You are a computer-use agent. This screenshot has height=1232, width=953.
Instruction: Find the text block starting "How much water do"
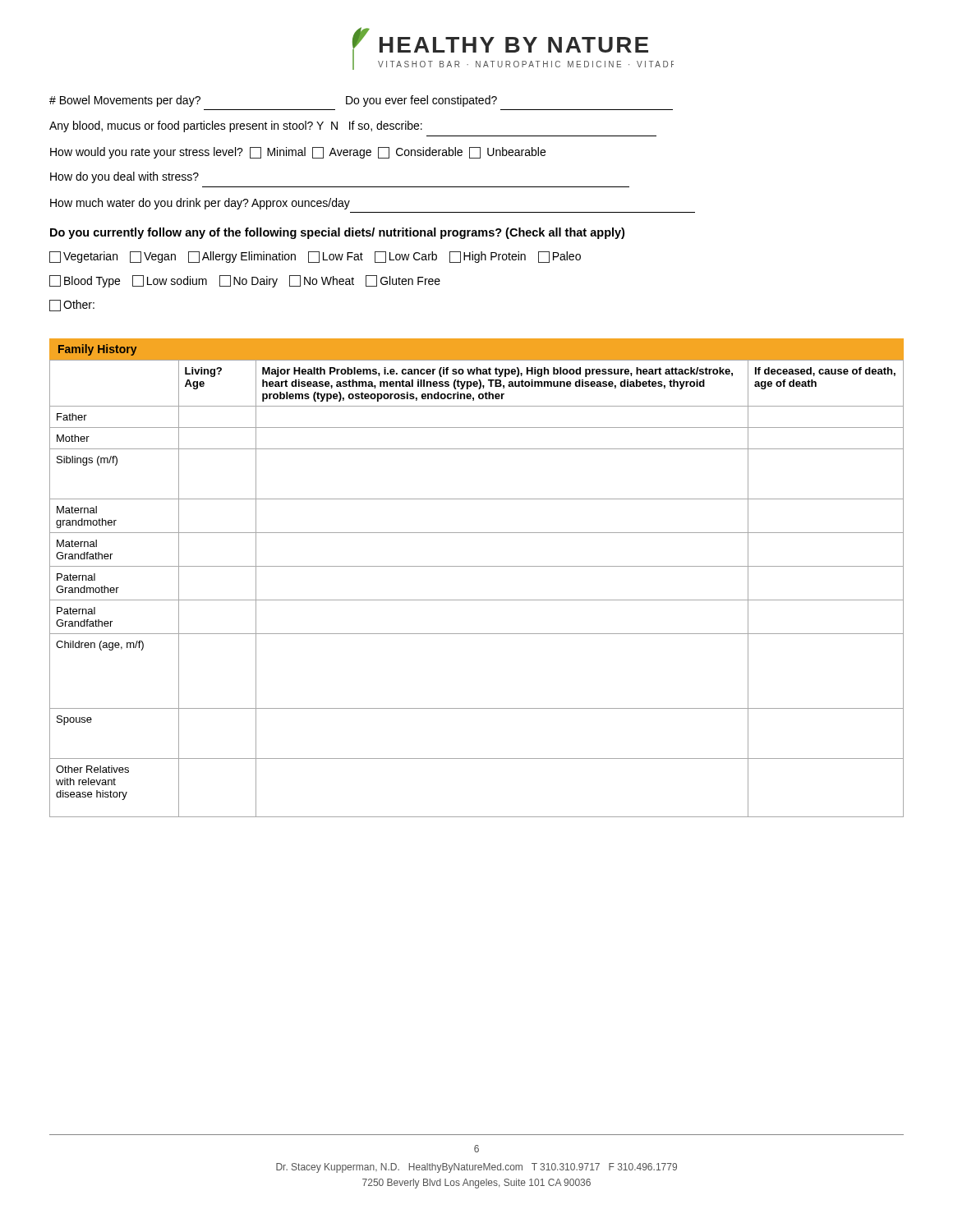click(372, 203)
